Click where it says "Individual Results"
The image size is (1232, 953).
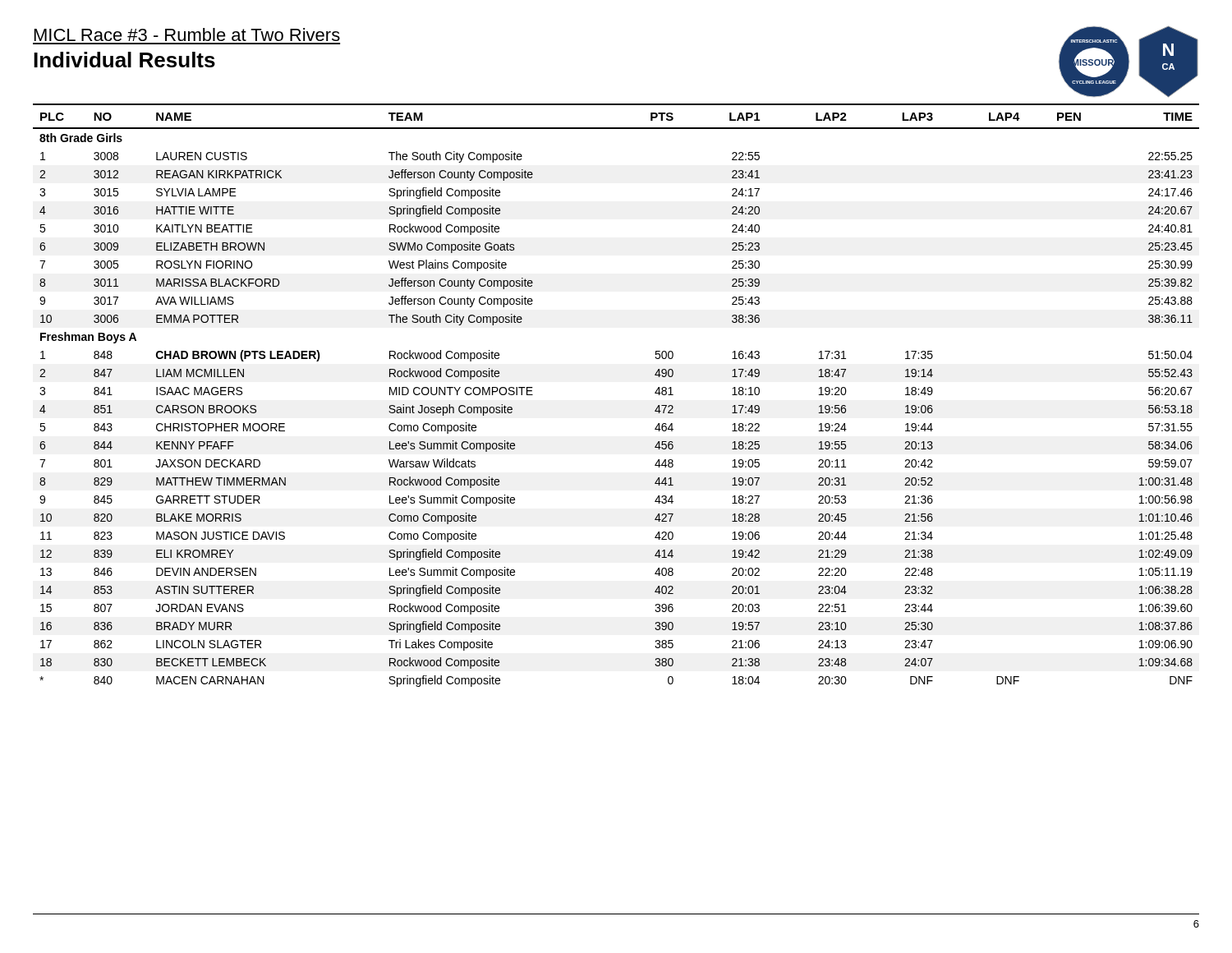(124, 60)
